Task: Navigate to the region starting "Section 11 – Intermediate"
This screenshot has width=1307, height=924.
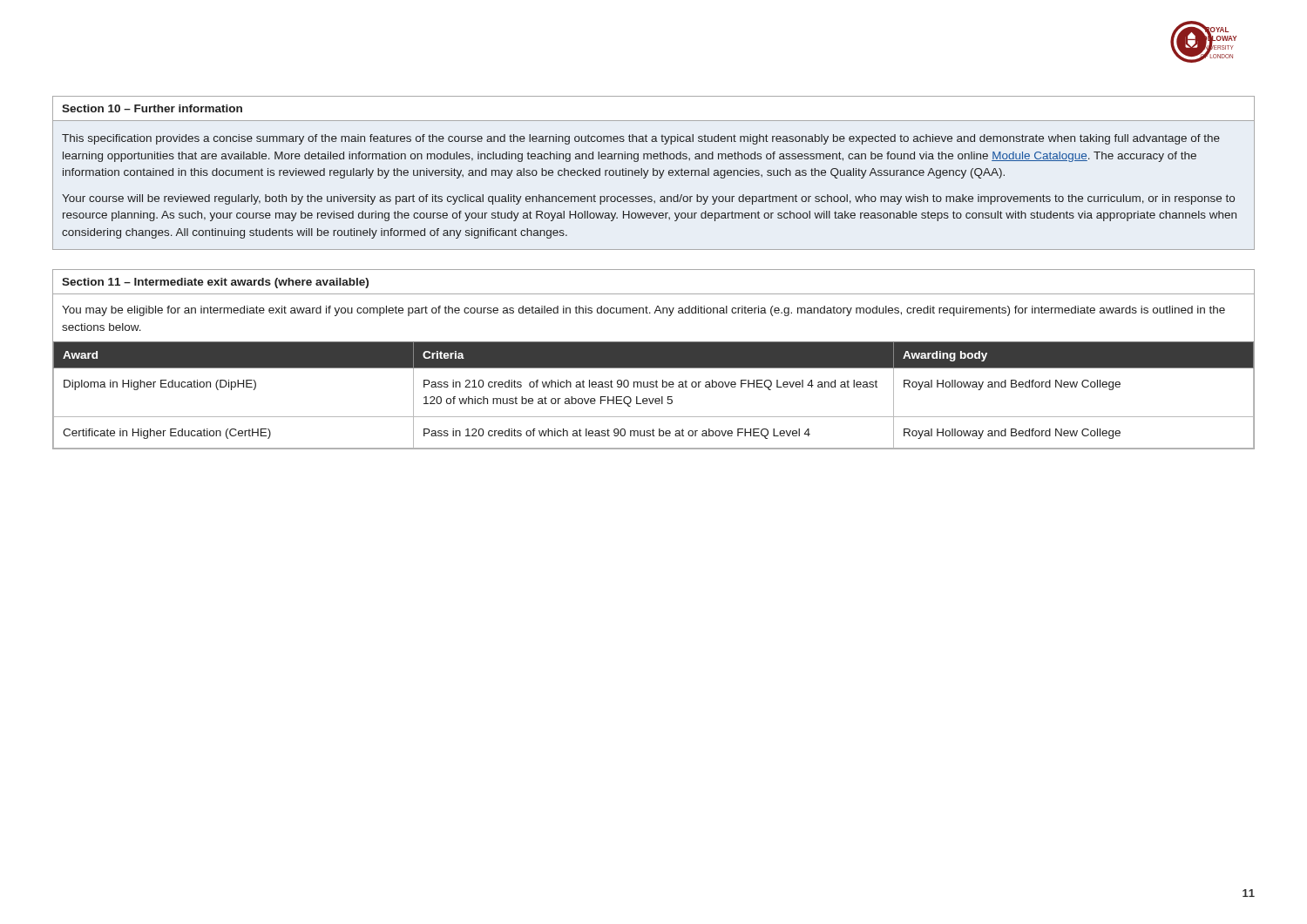Action: coord(215,282)
